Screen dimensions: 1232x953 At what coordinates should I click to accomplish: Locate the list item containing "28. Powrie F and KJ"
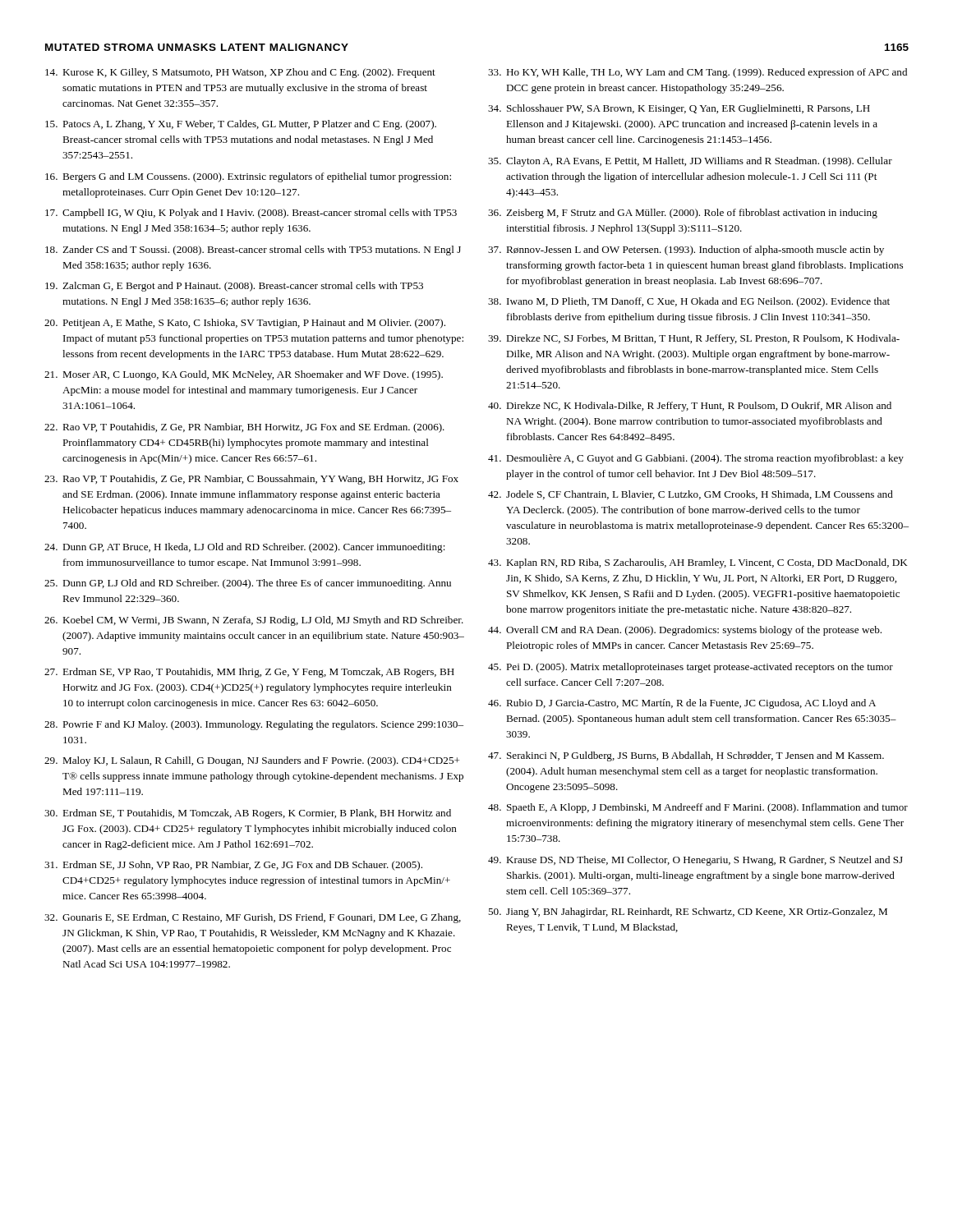click(255, 731)
